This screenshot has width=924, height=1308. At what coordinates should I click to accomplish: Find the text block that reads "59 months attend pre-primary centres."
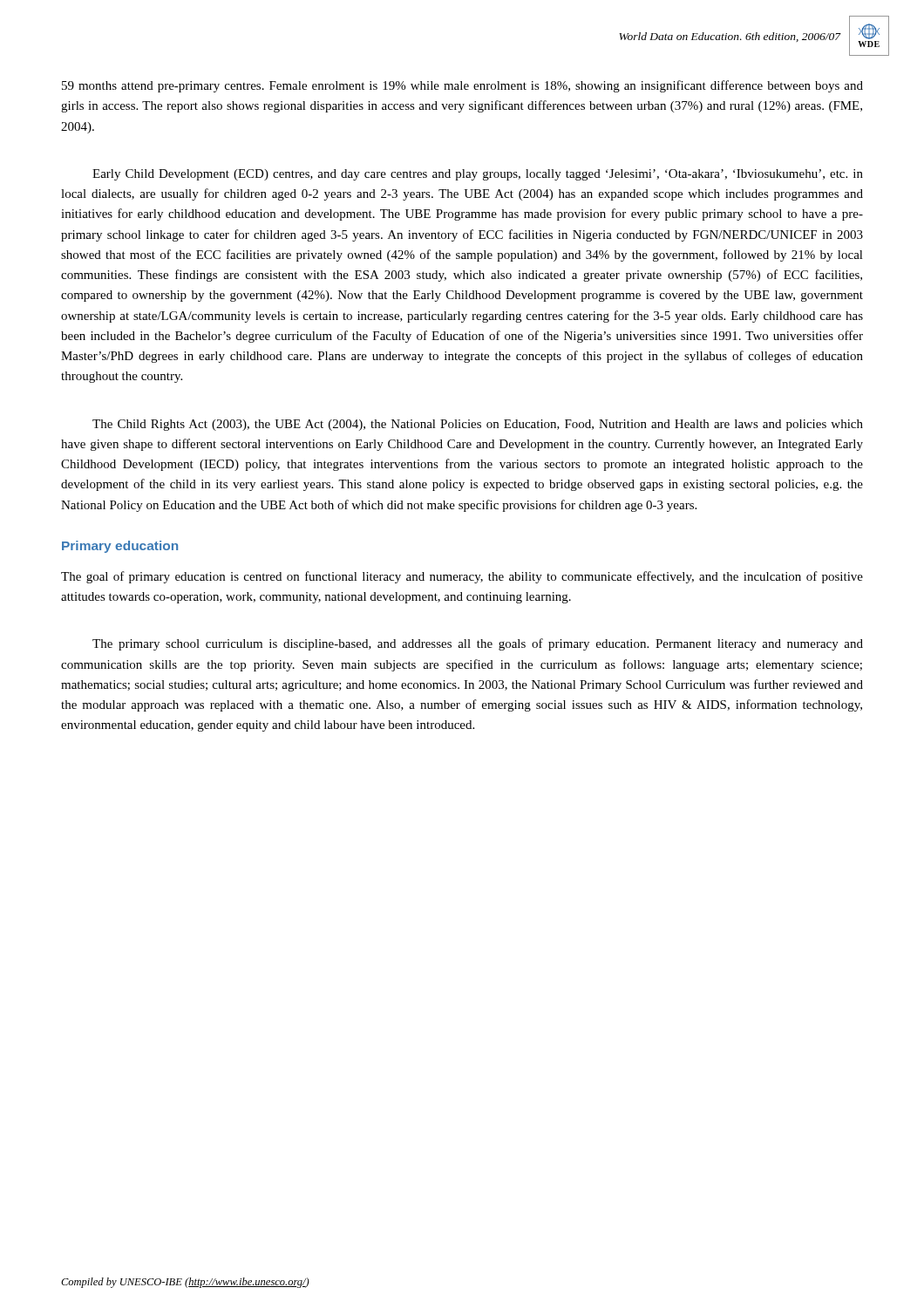coord(462,106)
